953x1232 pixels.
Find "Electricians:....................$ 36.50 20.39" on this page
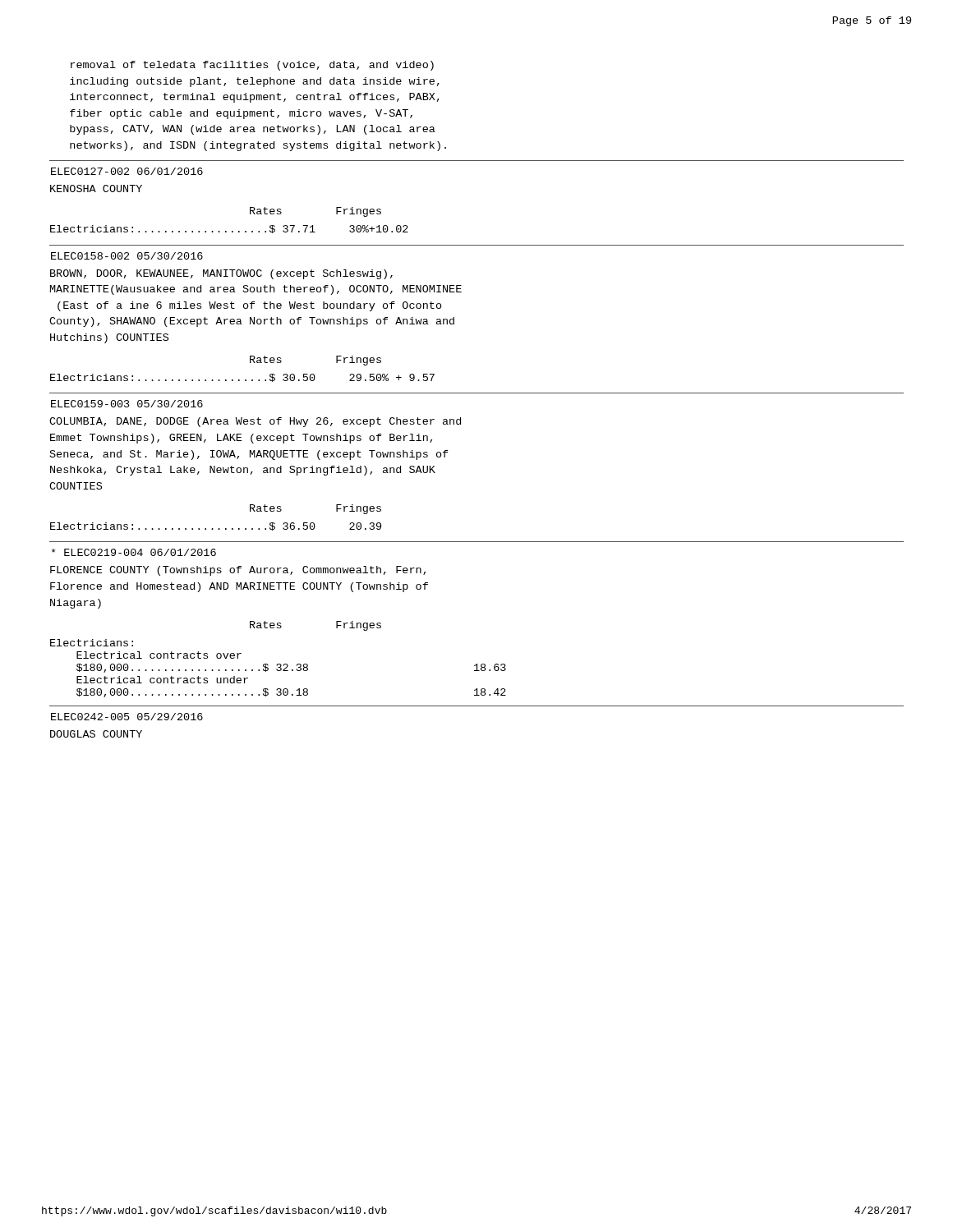(216, 526)
